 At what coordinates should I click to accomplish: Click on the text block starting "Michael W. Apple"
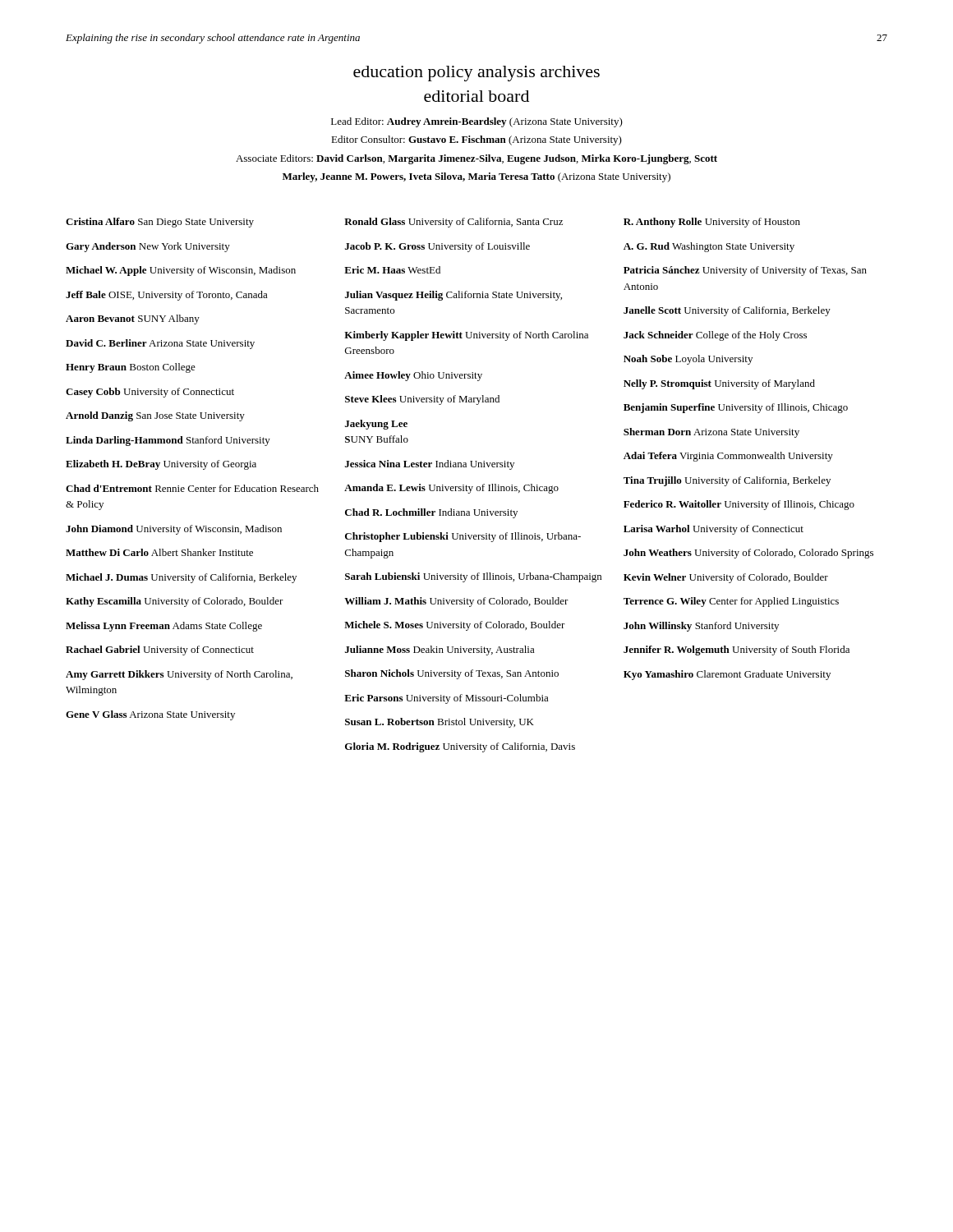tap(181, 270)
